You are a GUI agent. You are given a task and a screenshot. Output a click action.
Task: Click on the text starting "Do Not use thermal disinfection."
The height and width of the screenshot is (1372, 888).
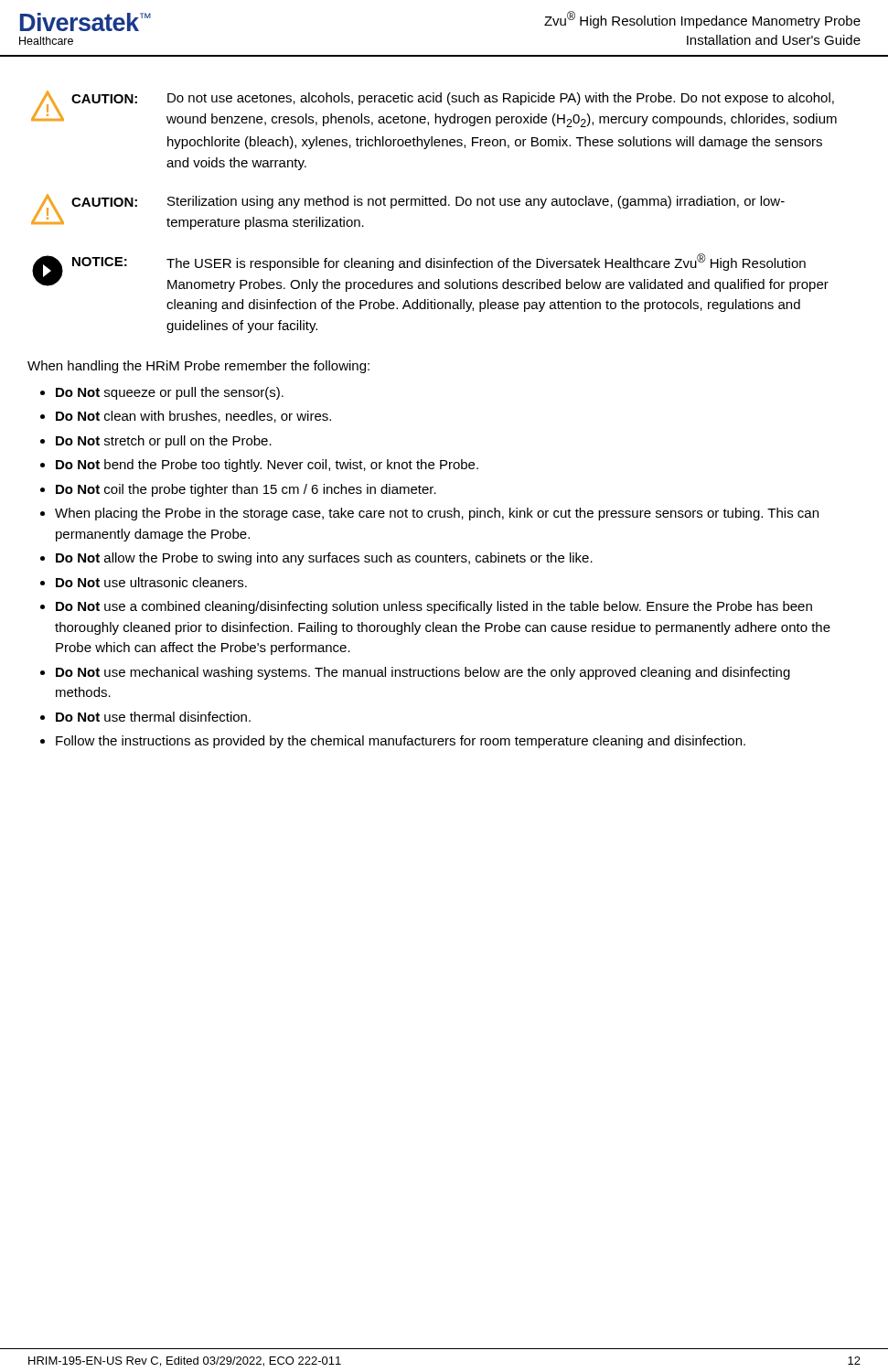click(153, 716)
